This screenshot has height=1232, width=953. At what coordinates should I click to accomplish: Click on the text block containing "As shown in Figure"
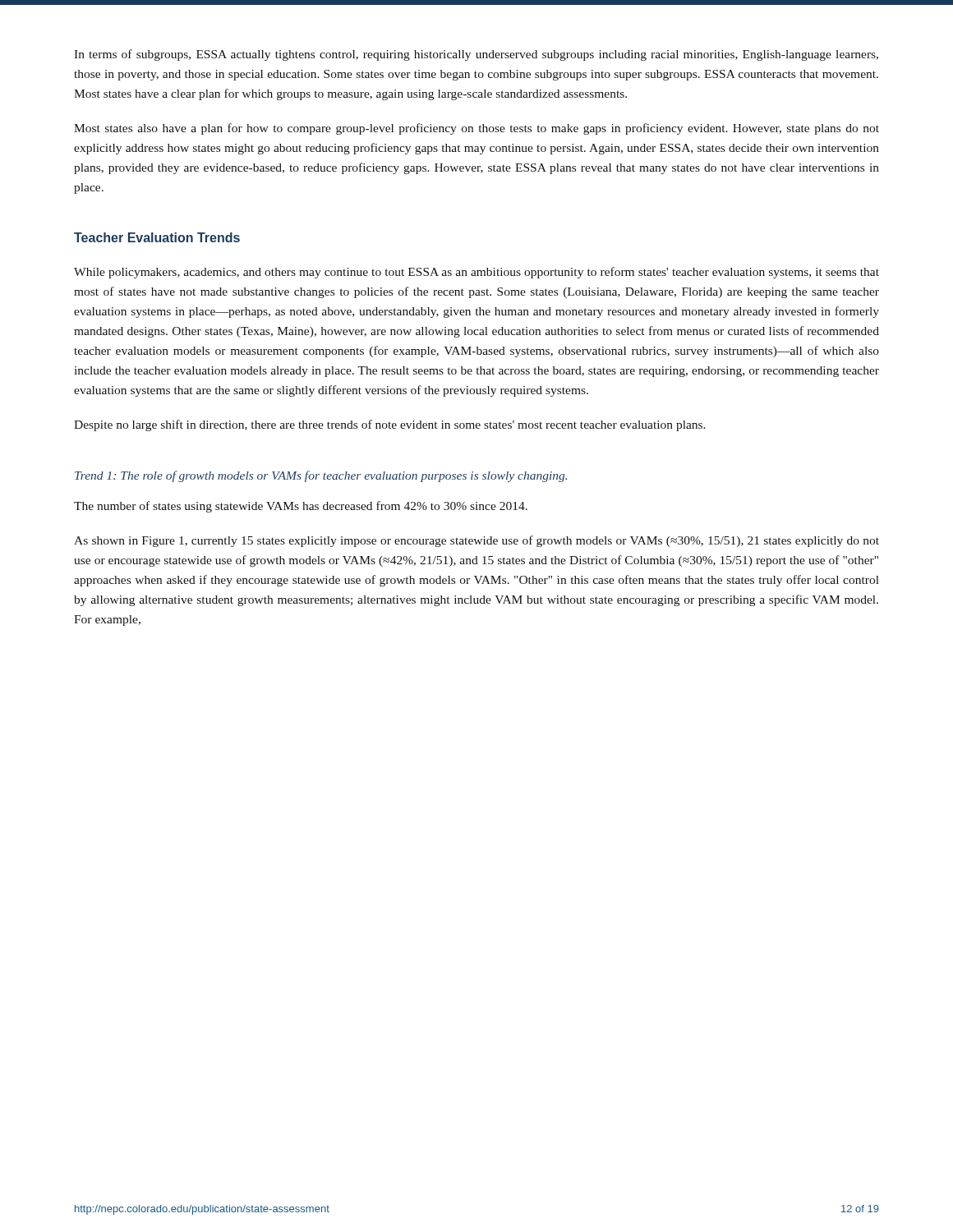coord(476,580)
